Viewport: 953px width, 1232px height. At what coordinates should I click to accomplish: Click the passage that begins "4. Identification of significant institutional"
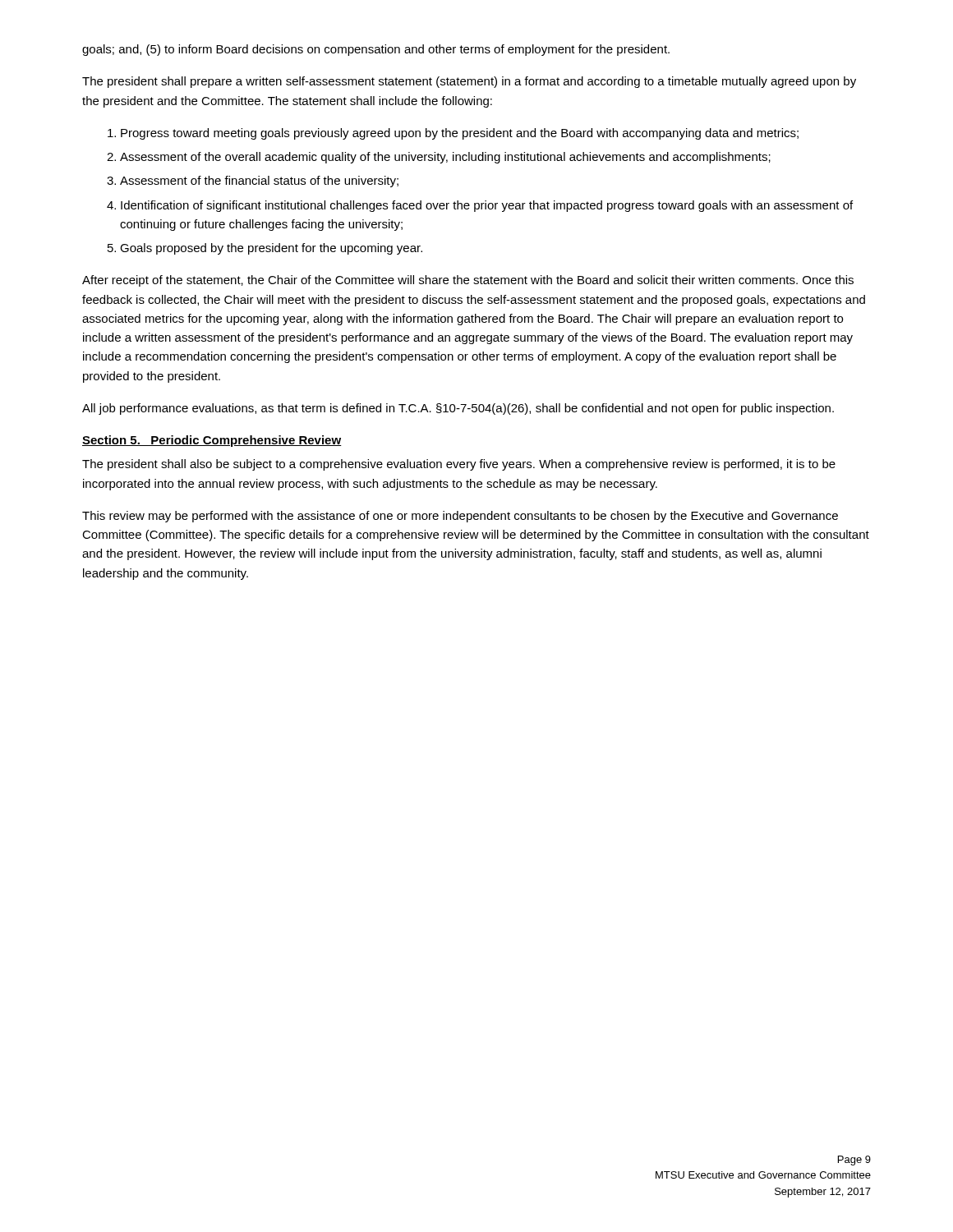pyautogui.click(x=476, y=214)
